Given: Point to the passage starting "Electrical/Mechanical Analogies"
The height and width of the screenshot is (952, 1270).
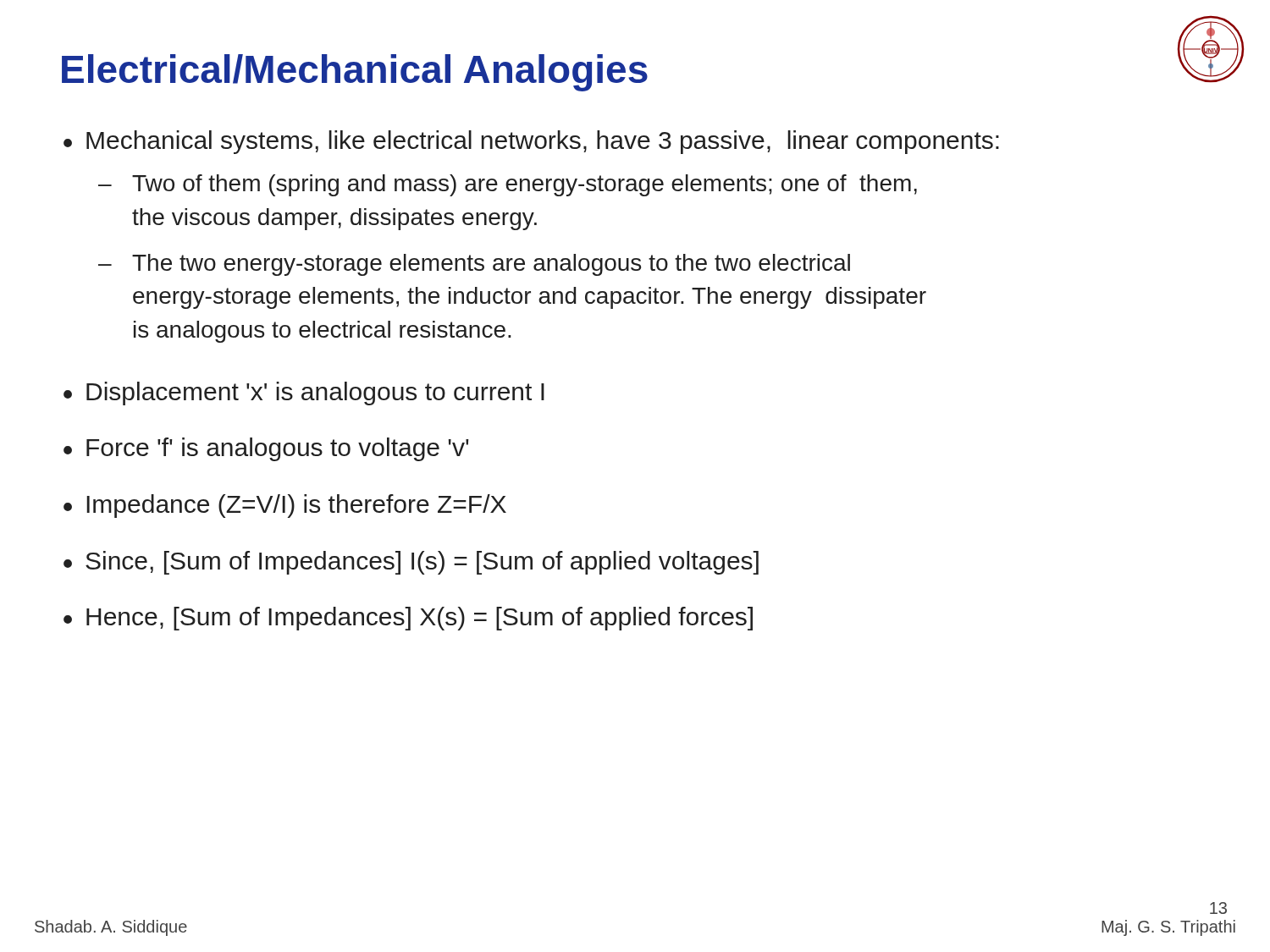Looking at the screenshot, I should (x=610, y=69).
